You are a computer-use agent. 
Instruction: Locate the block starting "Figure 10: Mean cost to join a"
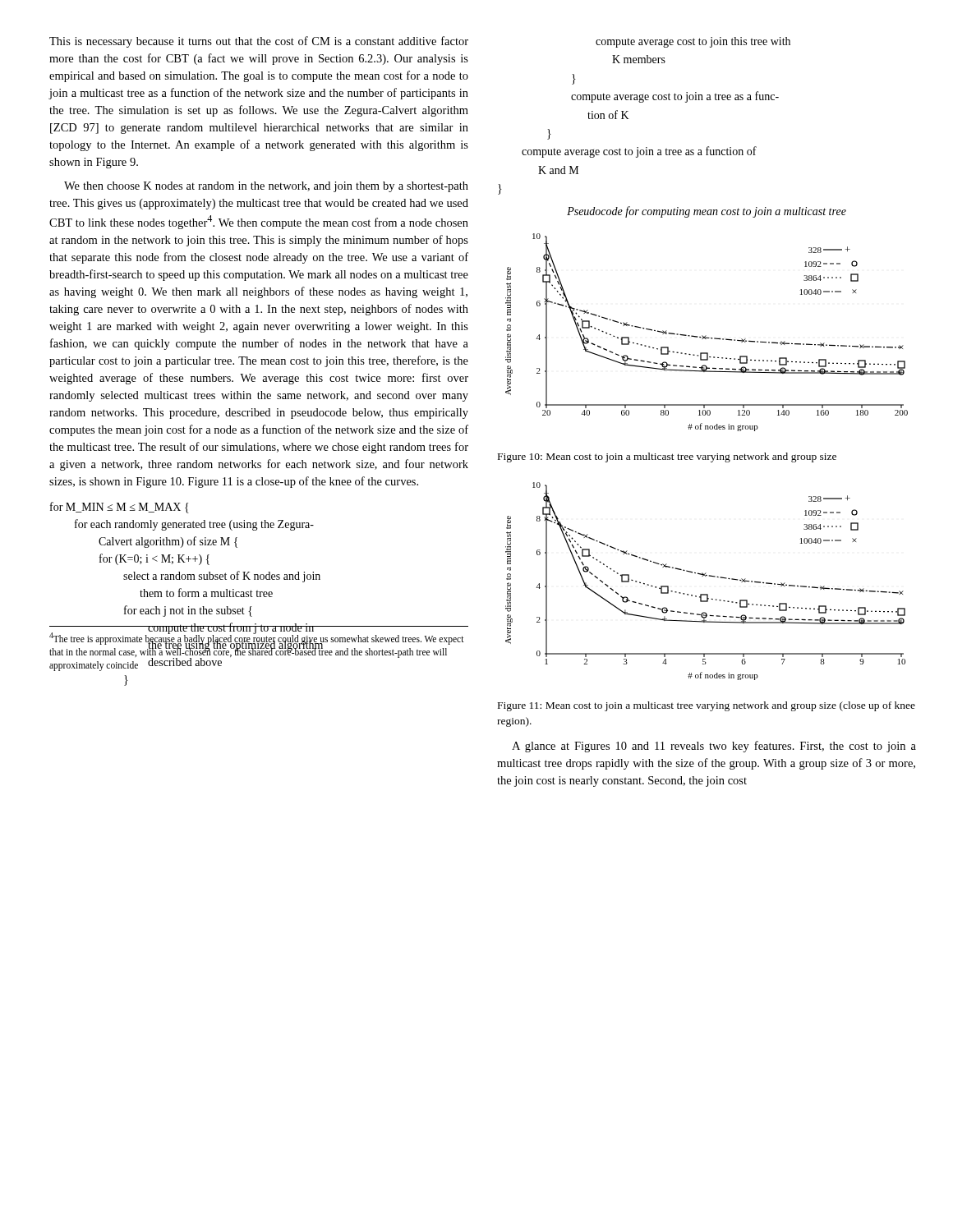pyautogui.click(x=667, y=456)
